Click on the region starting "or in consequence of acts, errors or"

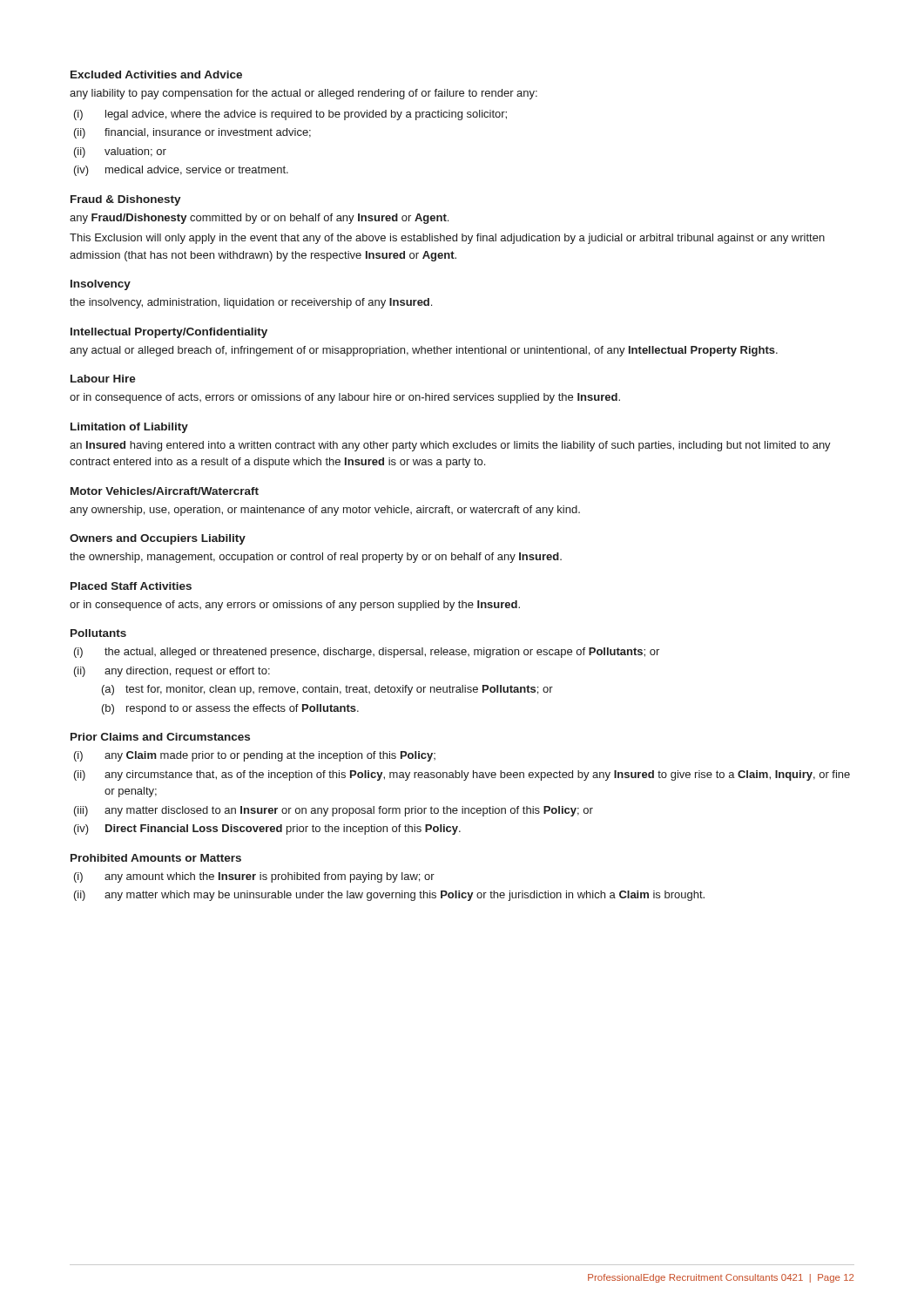pos(345,397)
